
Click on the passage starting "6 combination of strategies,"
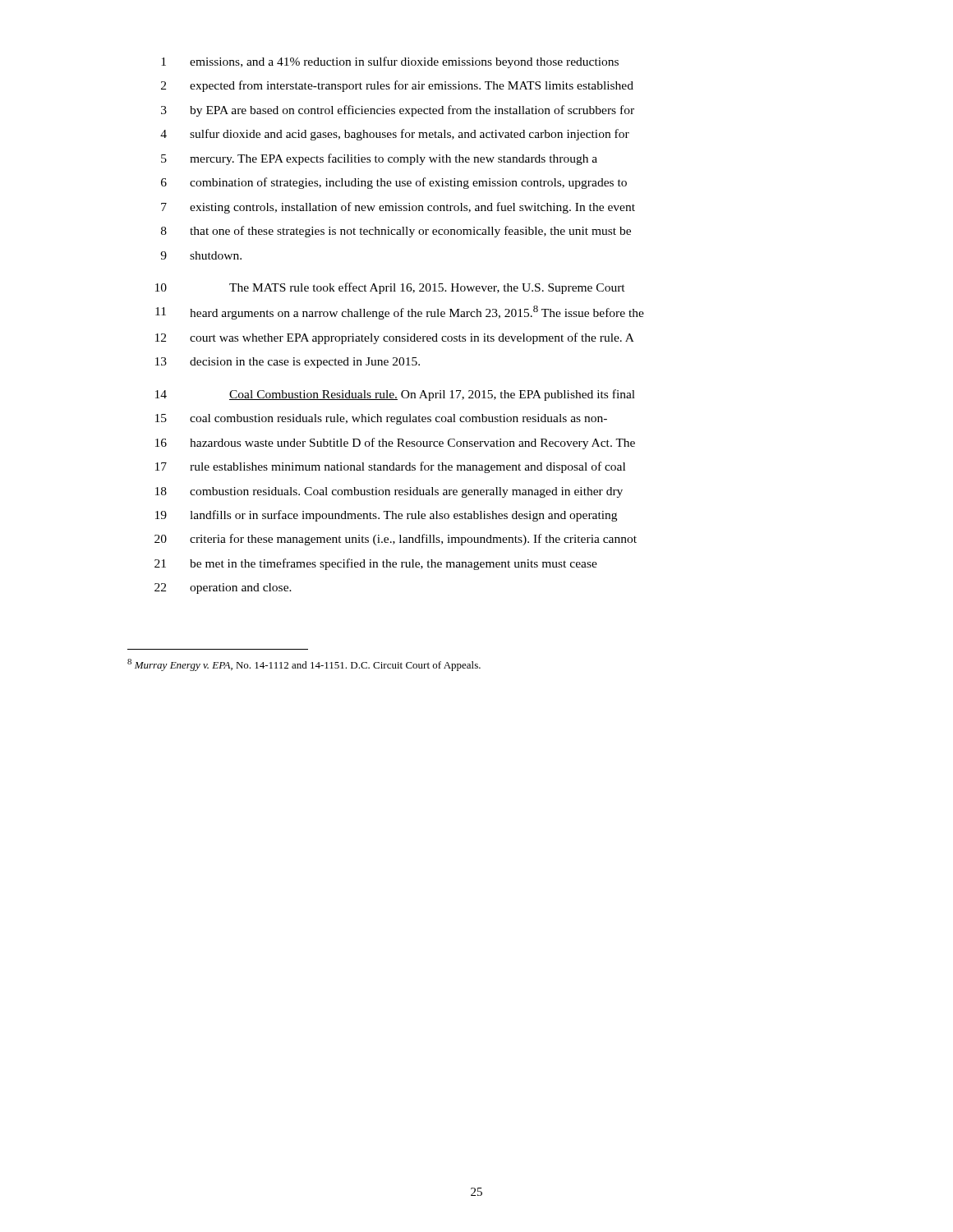pos(503,182)
